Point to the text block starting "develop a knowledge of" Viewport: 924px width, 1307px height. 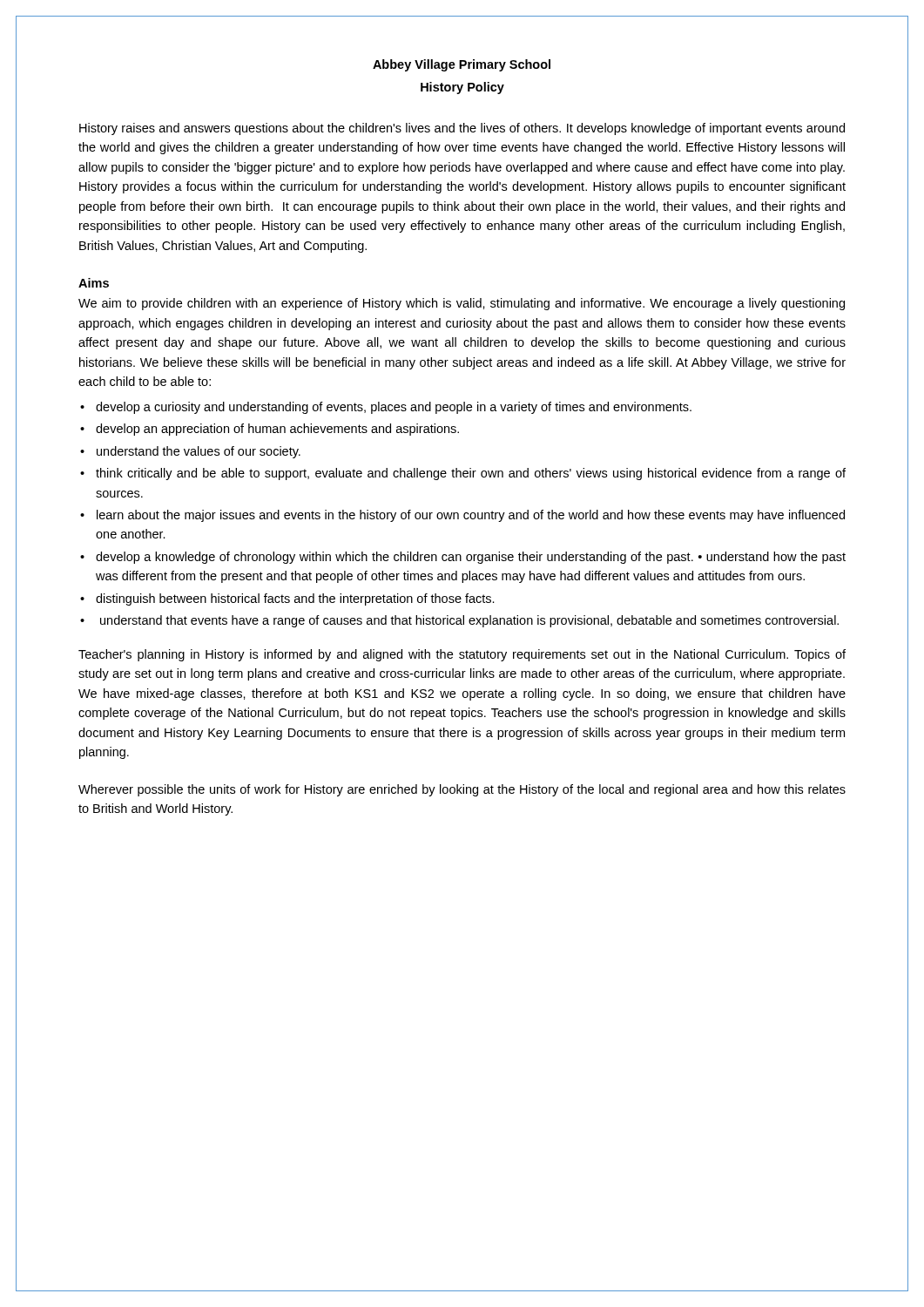point(471,566)
